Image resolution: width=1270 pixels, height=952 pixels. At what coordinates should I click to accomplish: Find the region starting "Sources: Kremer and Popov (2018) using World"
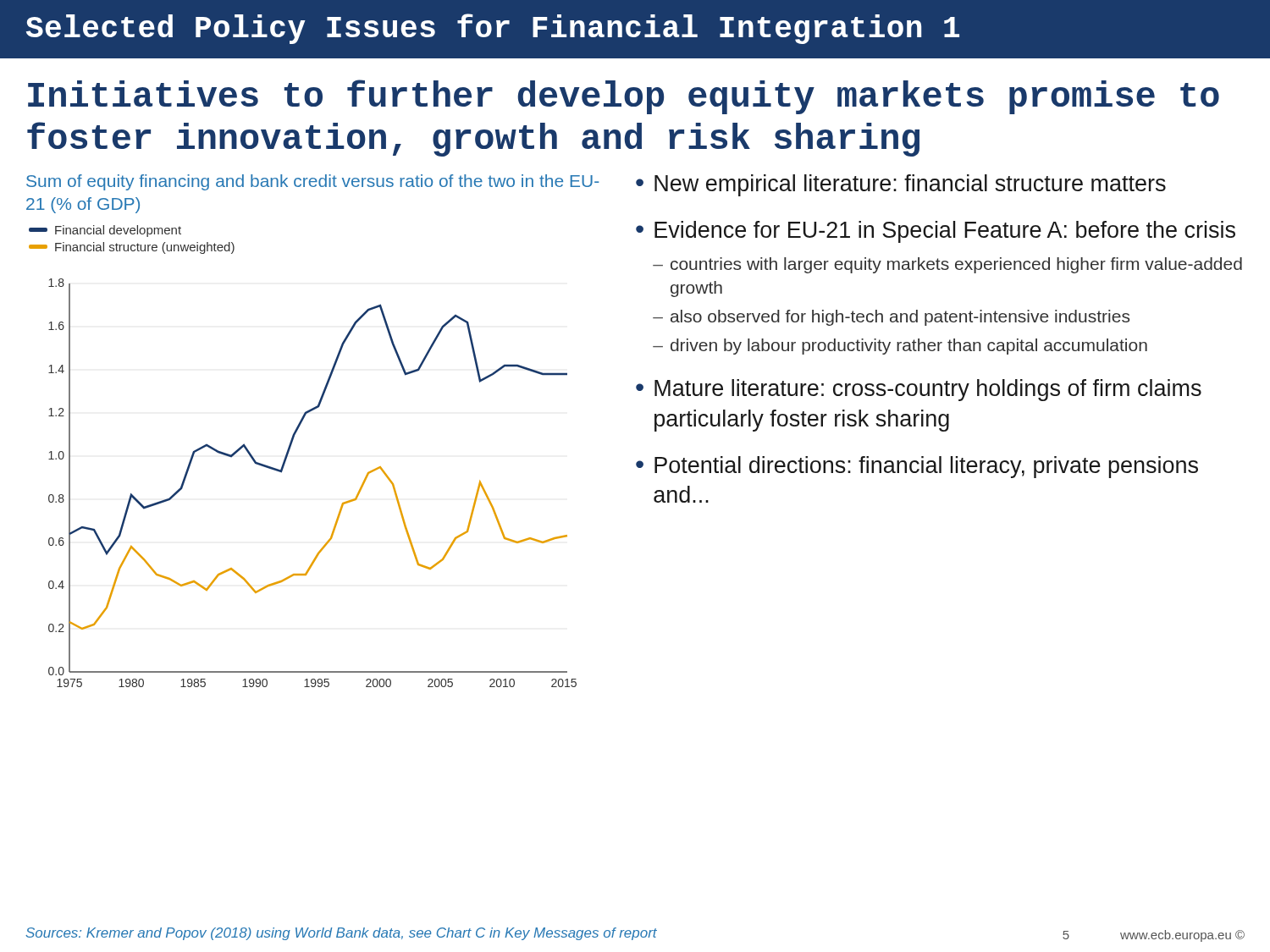coord(341,933)
